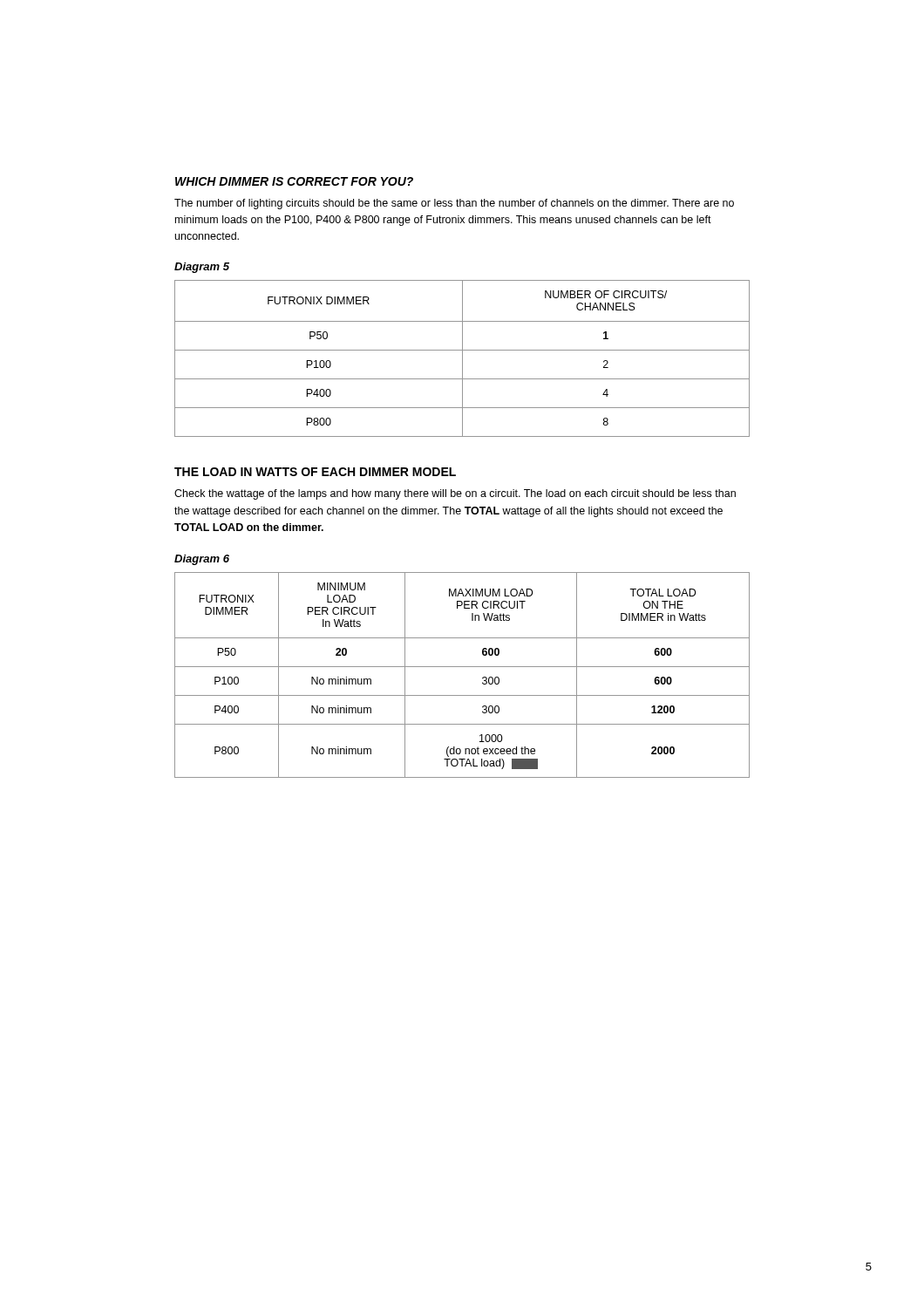924x1308 pixels.
Task: Point to the block starting "Check the wattage of the"
Action: (x=455, y=511)
